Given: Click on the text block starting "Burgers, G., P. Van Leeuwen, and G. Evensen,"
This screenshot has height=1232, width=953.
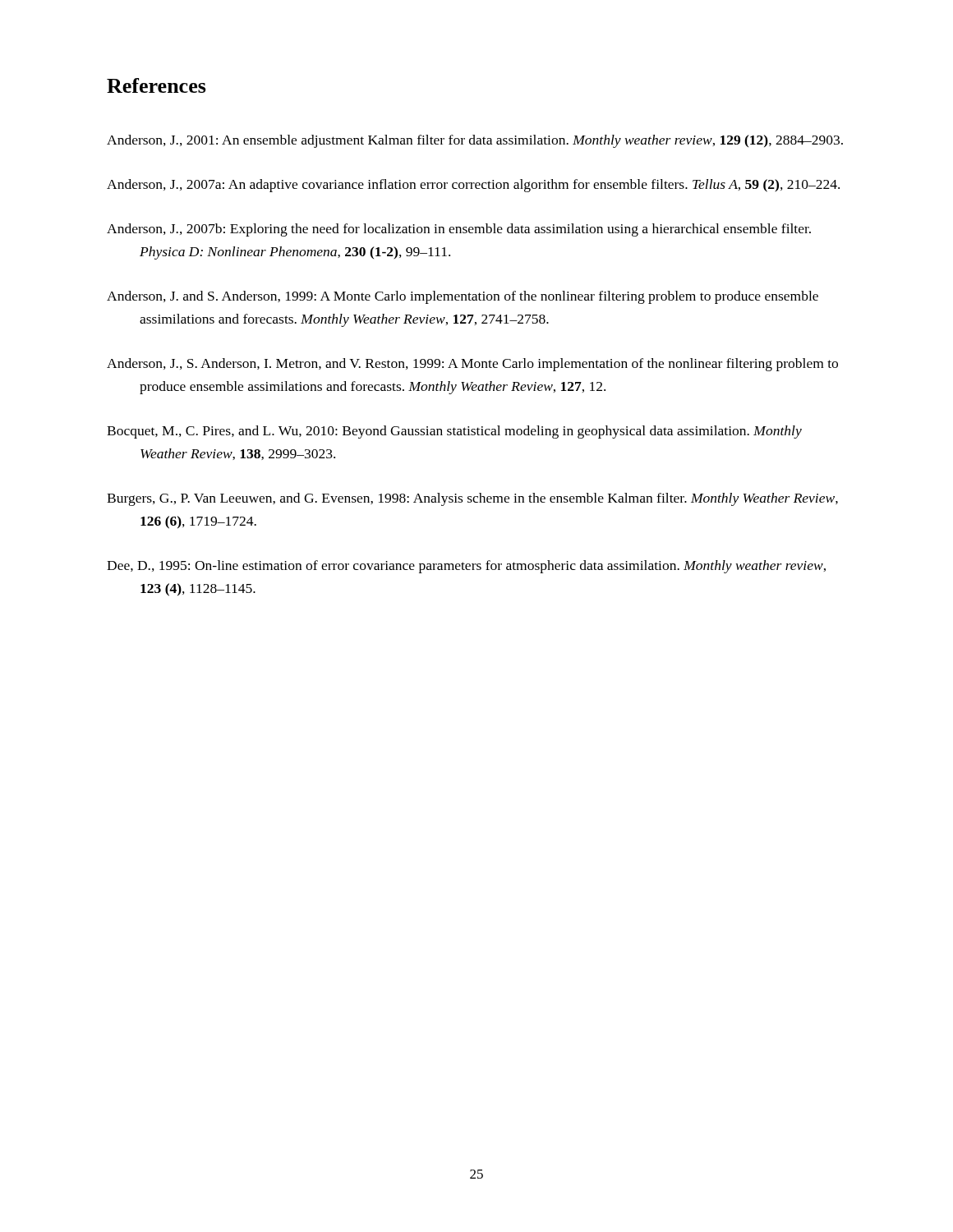Looking at the screenshot, I should click(x=473, y=509).
